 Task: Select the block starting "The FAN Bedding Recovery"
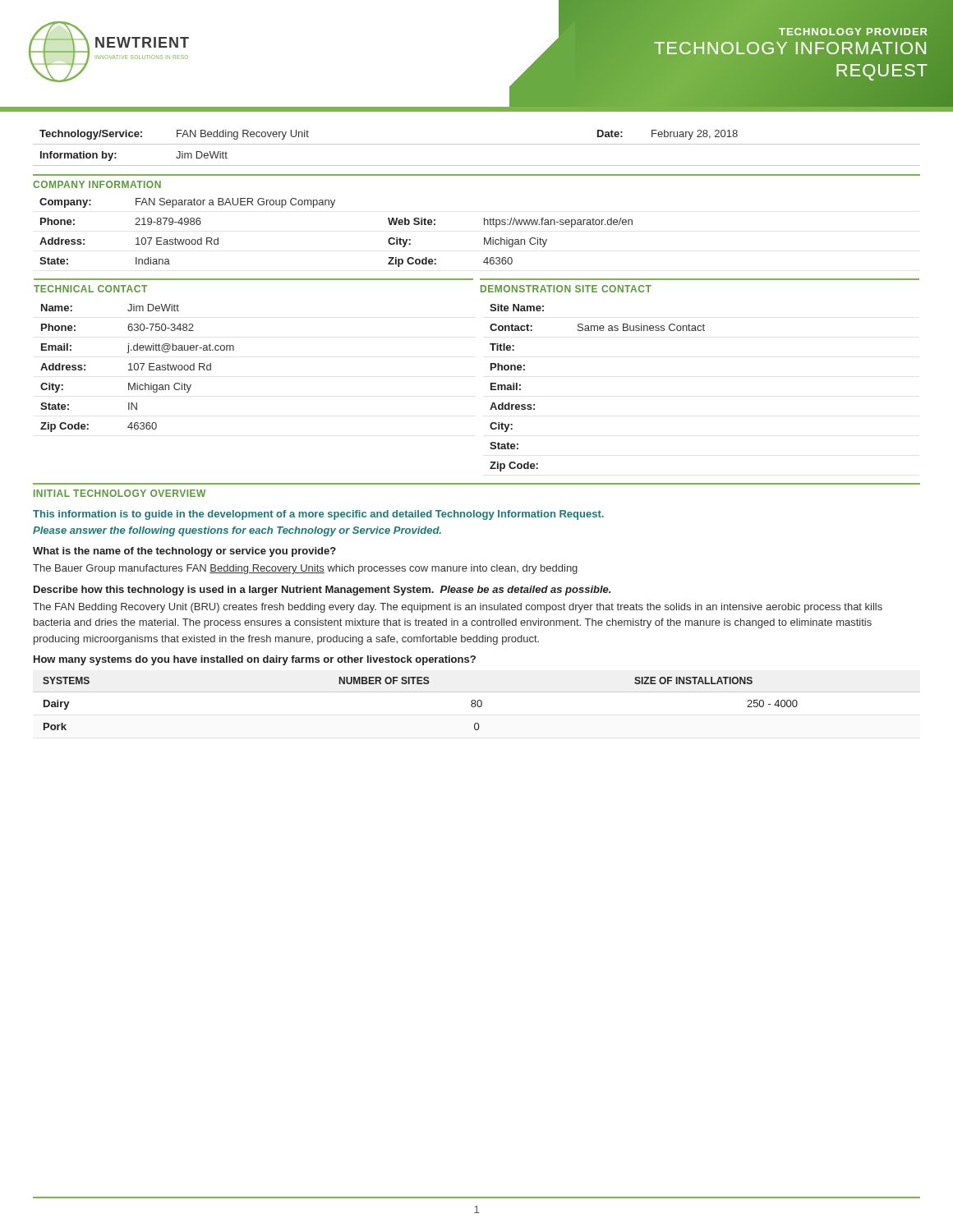tap(458, 622)
